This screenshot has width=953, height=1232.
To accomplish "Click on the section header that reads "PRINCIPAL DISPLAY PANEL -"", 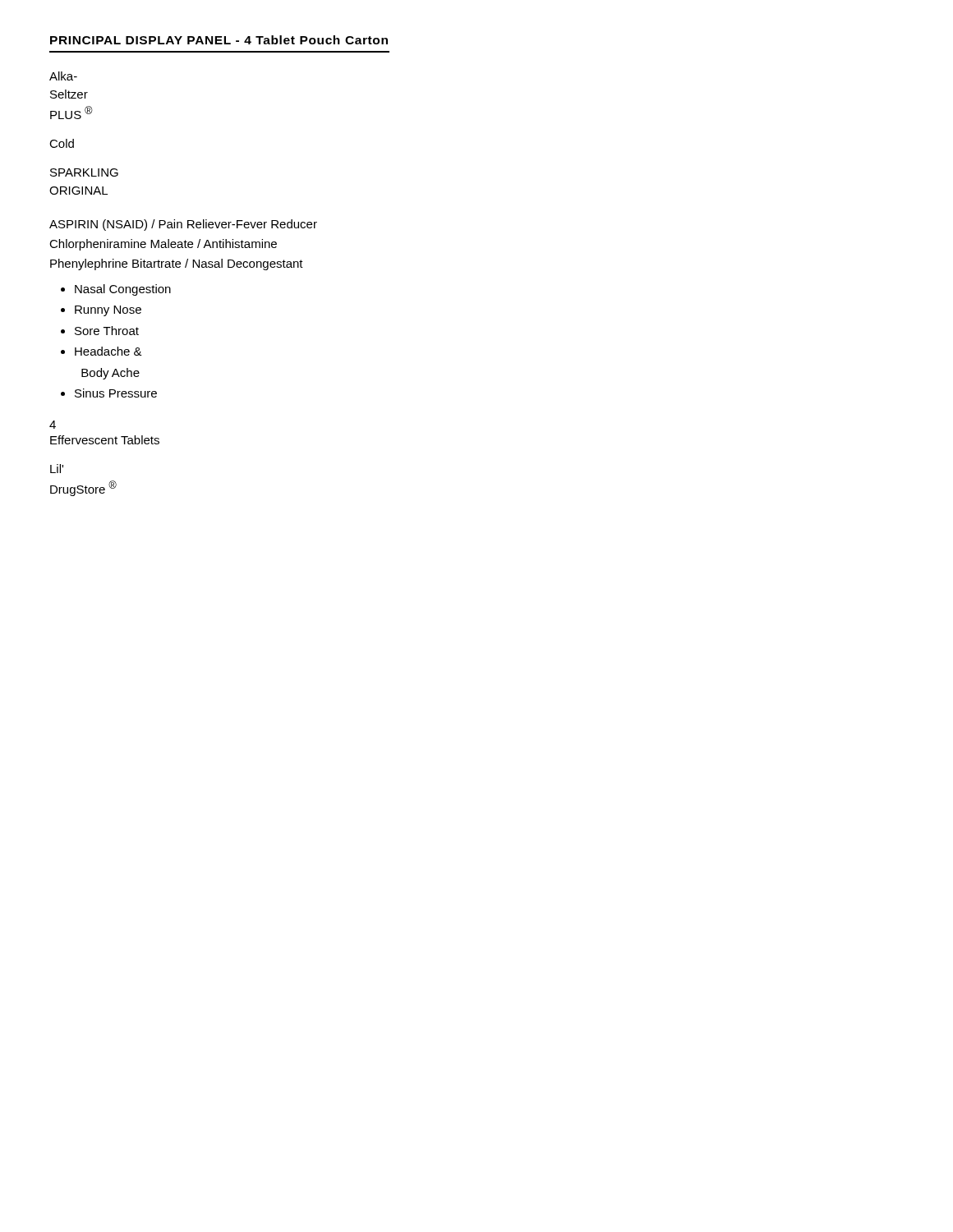I will pos(219,43).
